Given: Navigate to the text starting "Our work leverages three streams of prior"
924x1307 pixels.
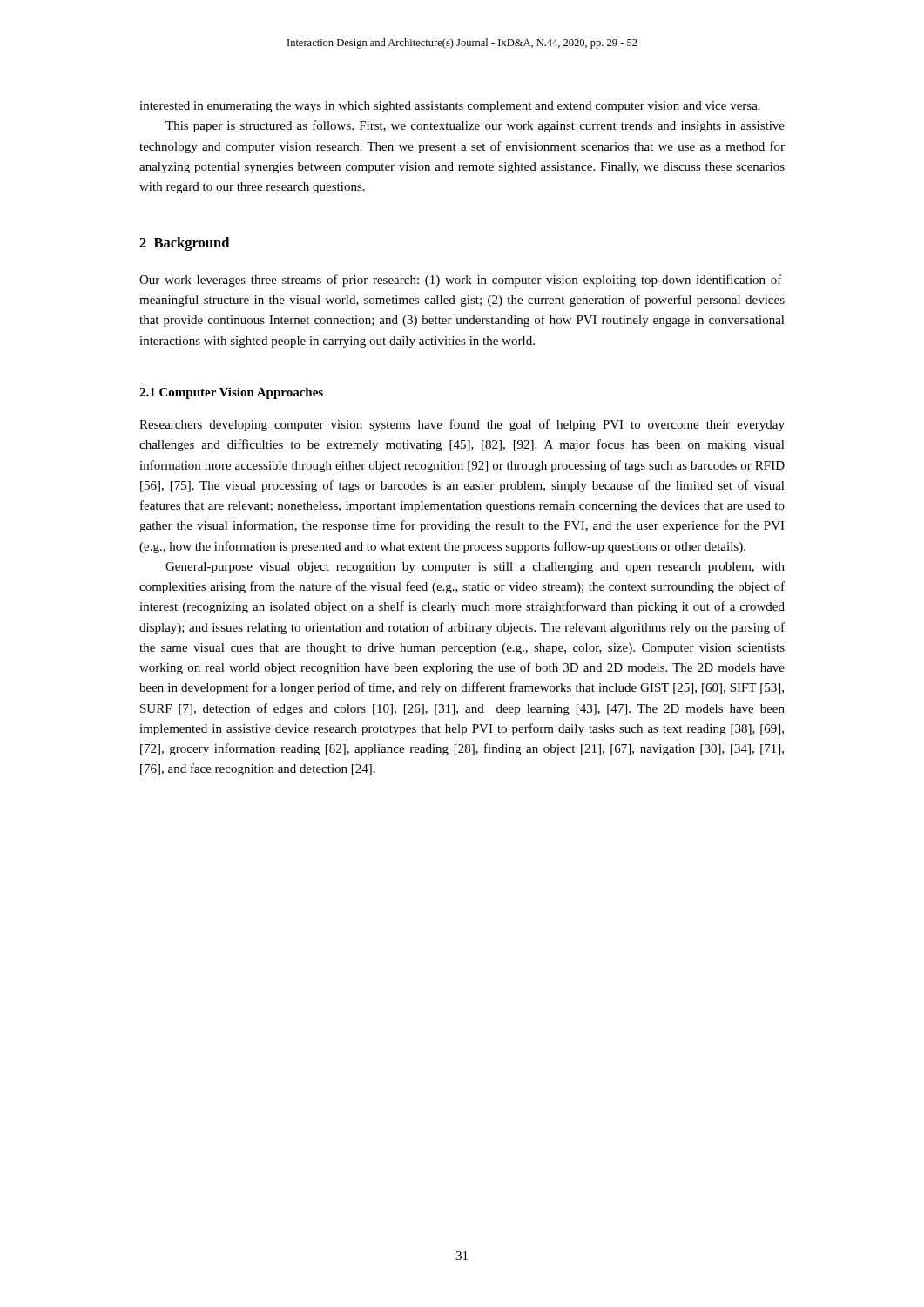Looking at the screenshot, I should 462,310.
